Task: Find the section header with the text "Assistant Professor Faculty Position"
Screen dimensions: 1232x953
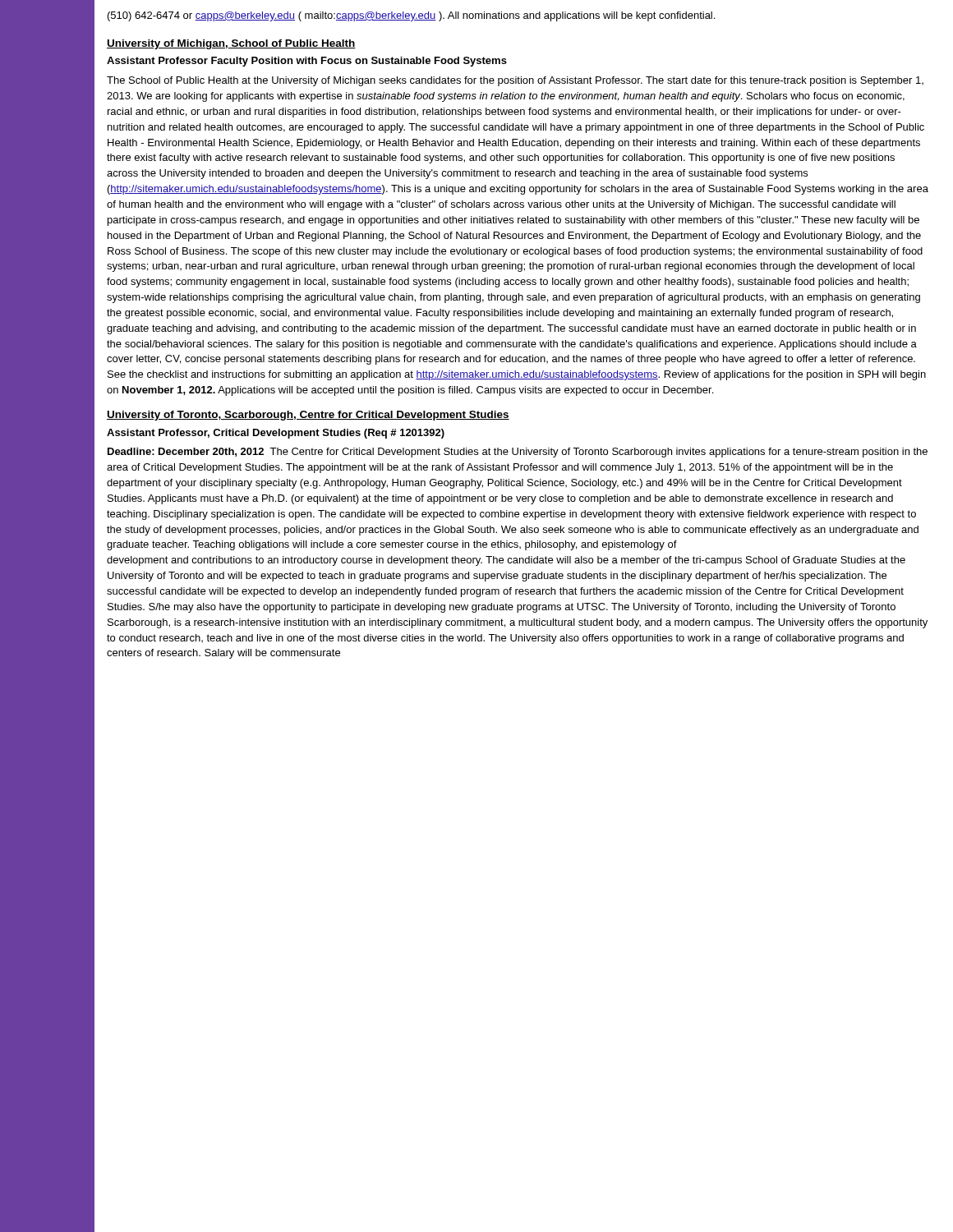Action: coord(307,61)
